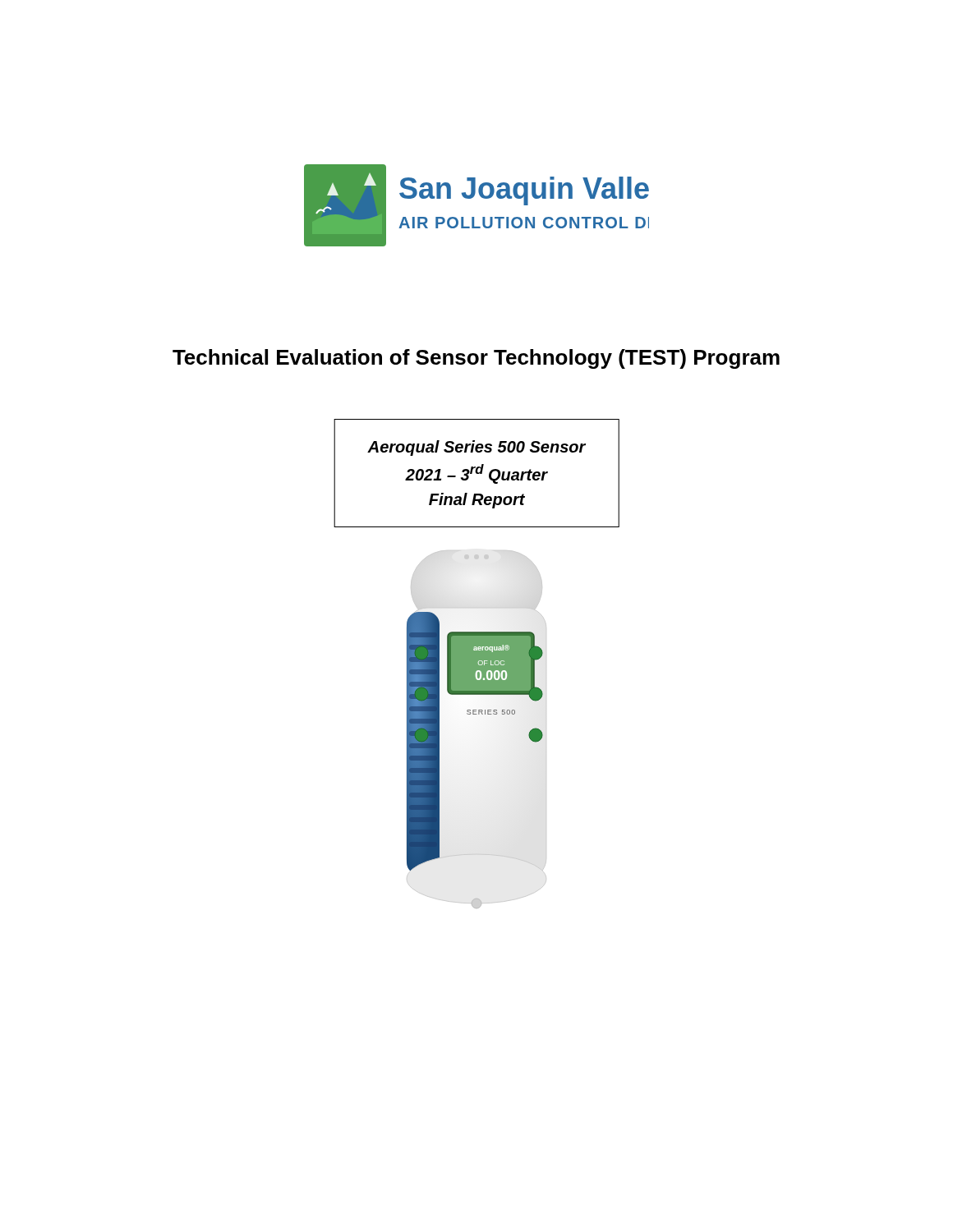
Task: Select the photo
Action: click(476, 747)
